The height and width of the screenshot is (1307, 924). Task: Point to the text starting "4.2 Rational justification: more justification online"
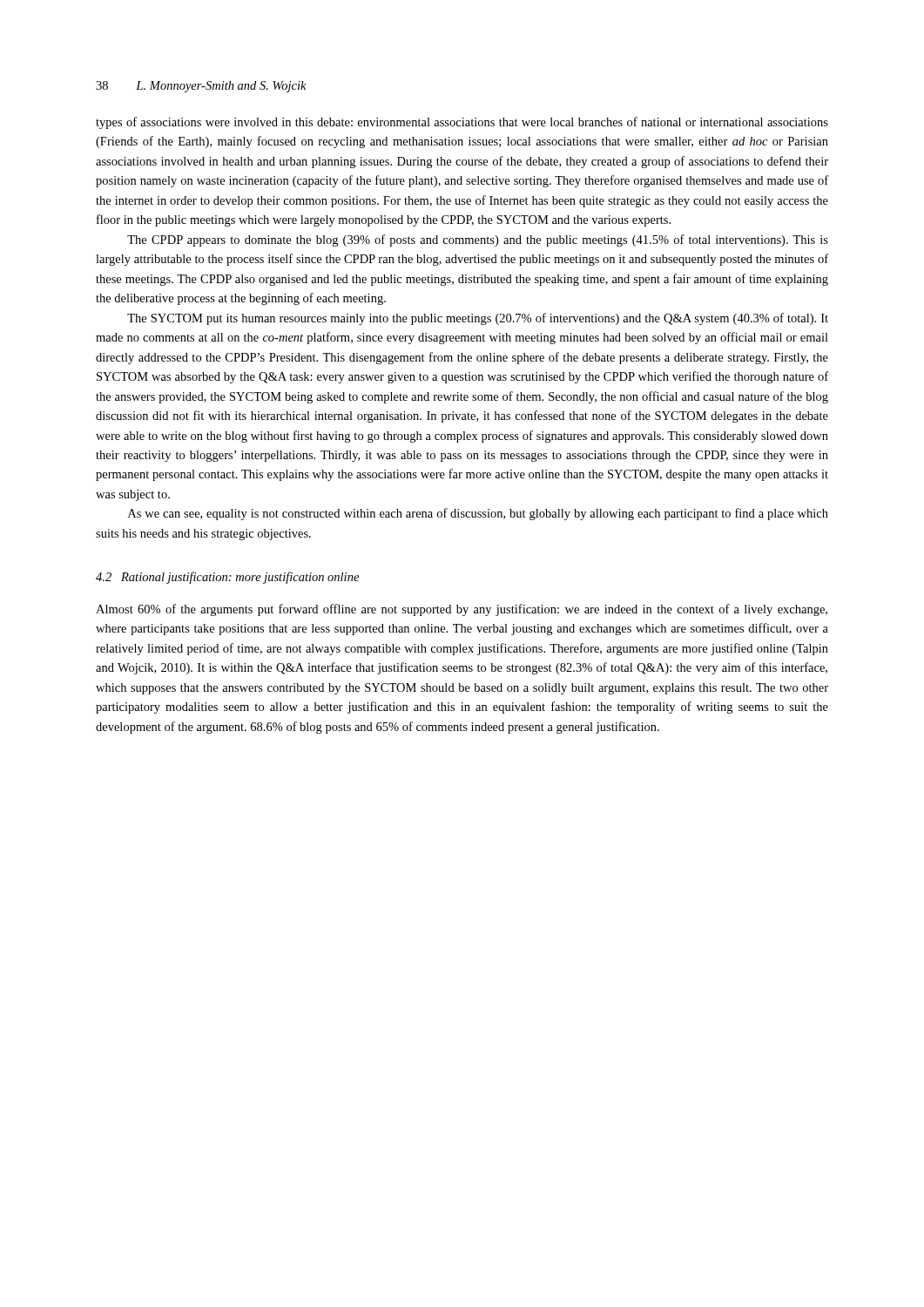(227, 578)
